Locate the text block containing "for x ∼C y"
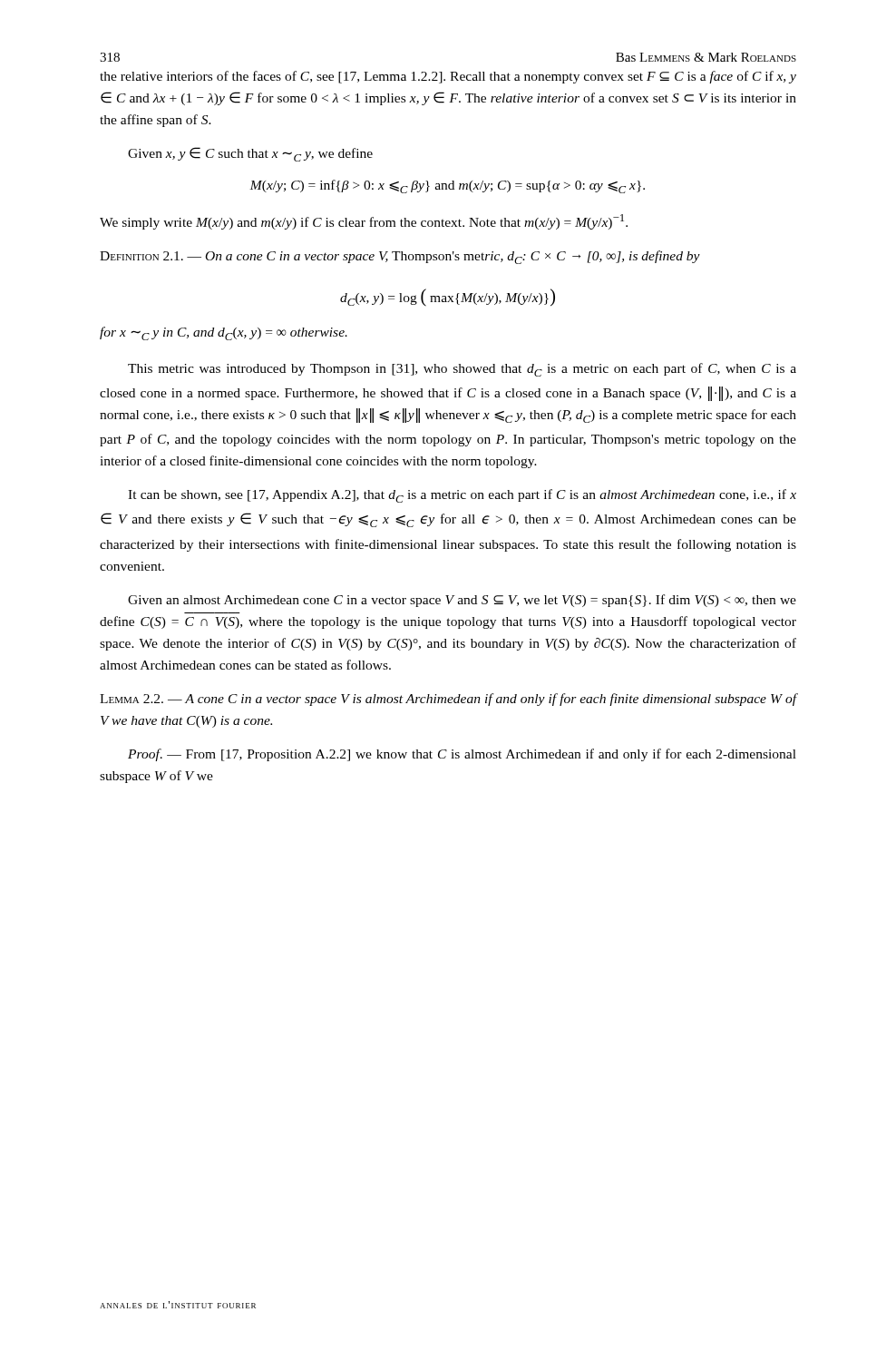This screenshot has width=896, height=1361. point(224,333)
